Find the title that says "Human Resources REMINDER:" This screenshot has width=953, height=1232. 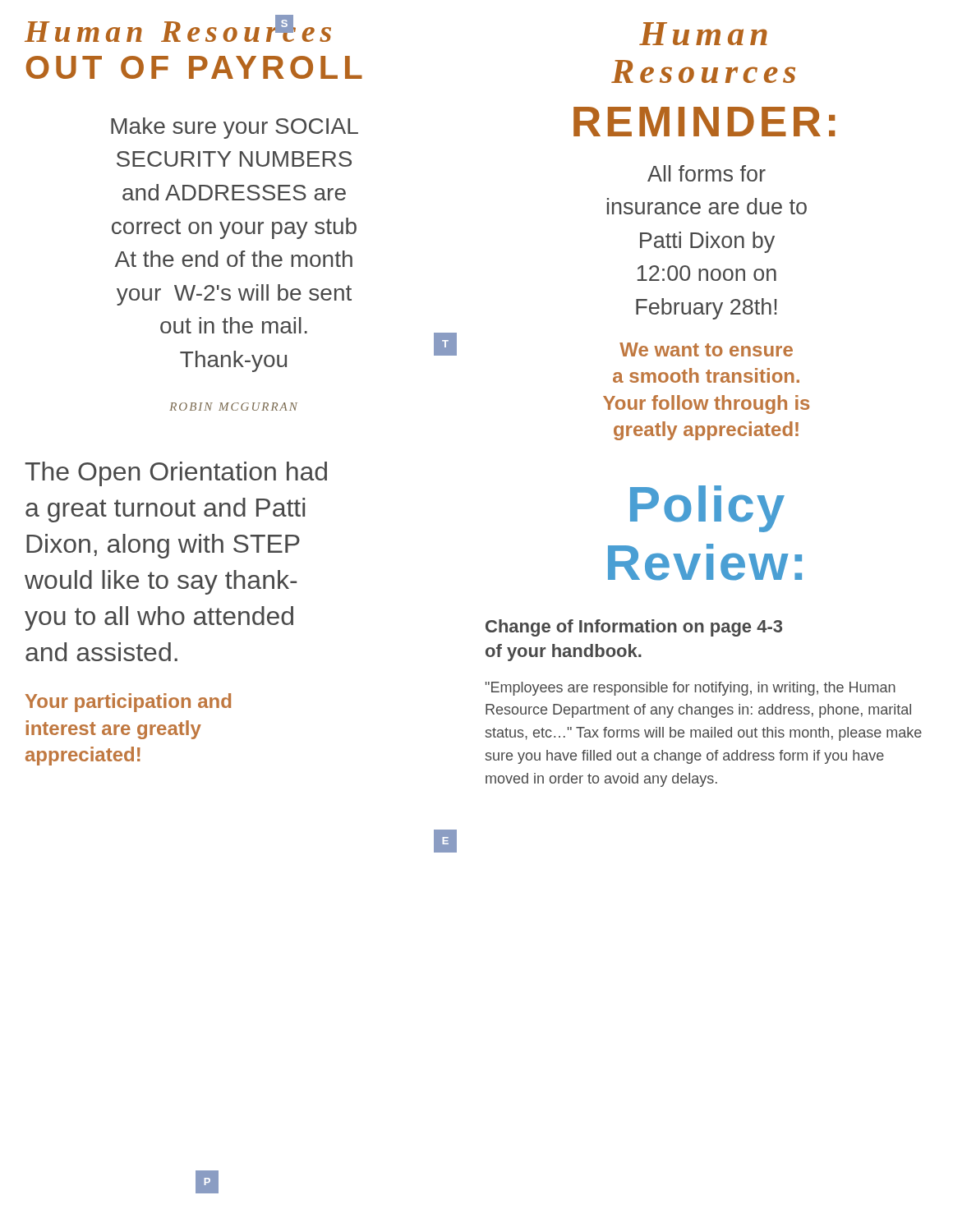(x=707, y=73)
